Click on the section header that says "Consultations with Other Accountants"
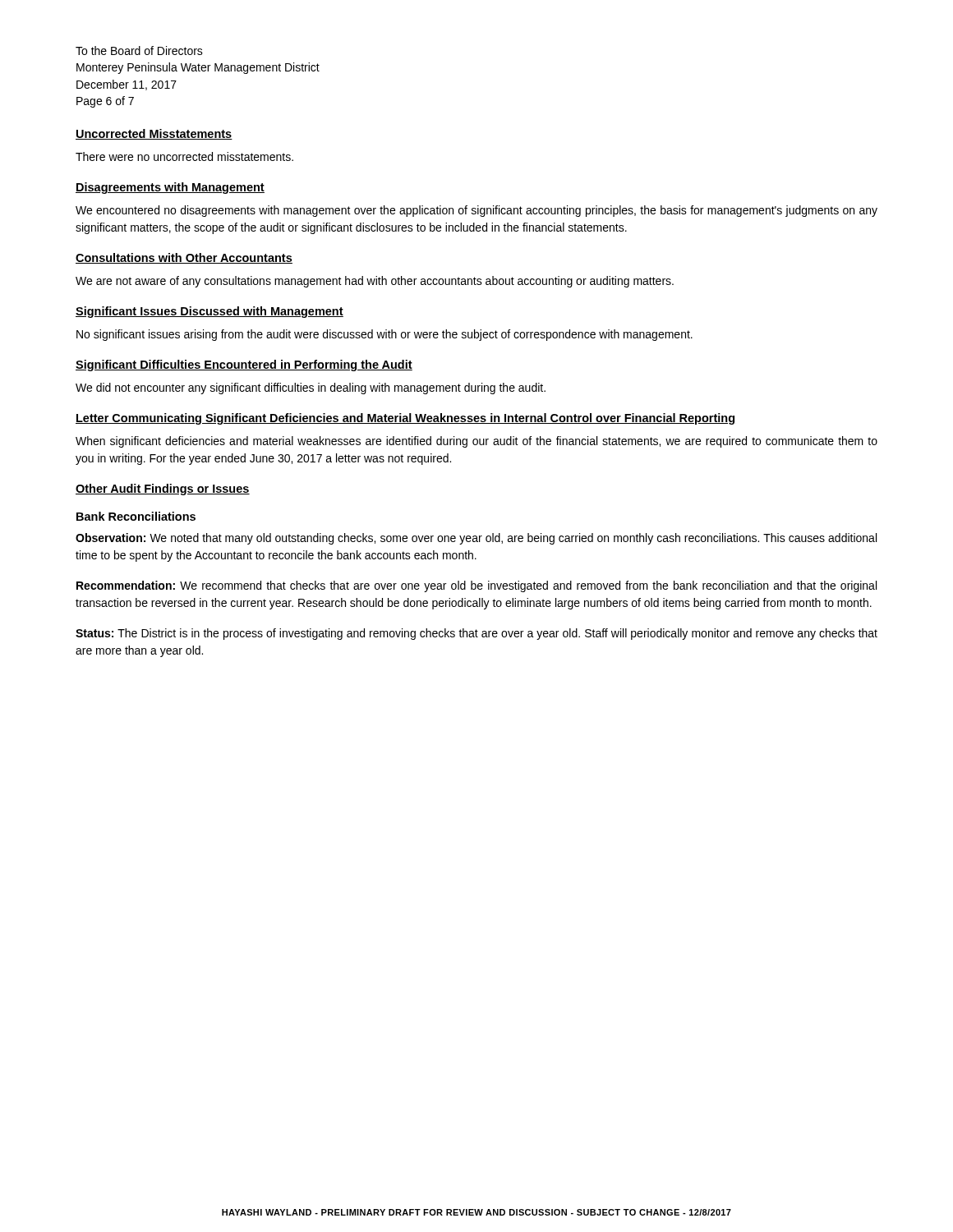Viewport: 953px width, 1232px height. coord(184,258)
